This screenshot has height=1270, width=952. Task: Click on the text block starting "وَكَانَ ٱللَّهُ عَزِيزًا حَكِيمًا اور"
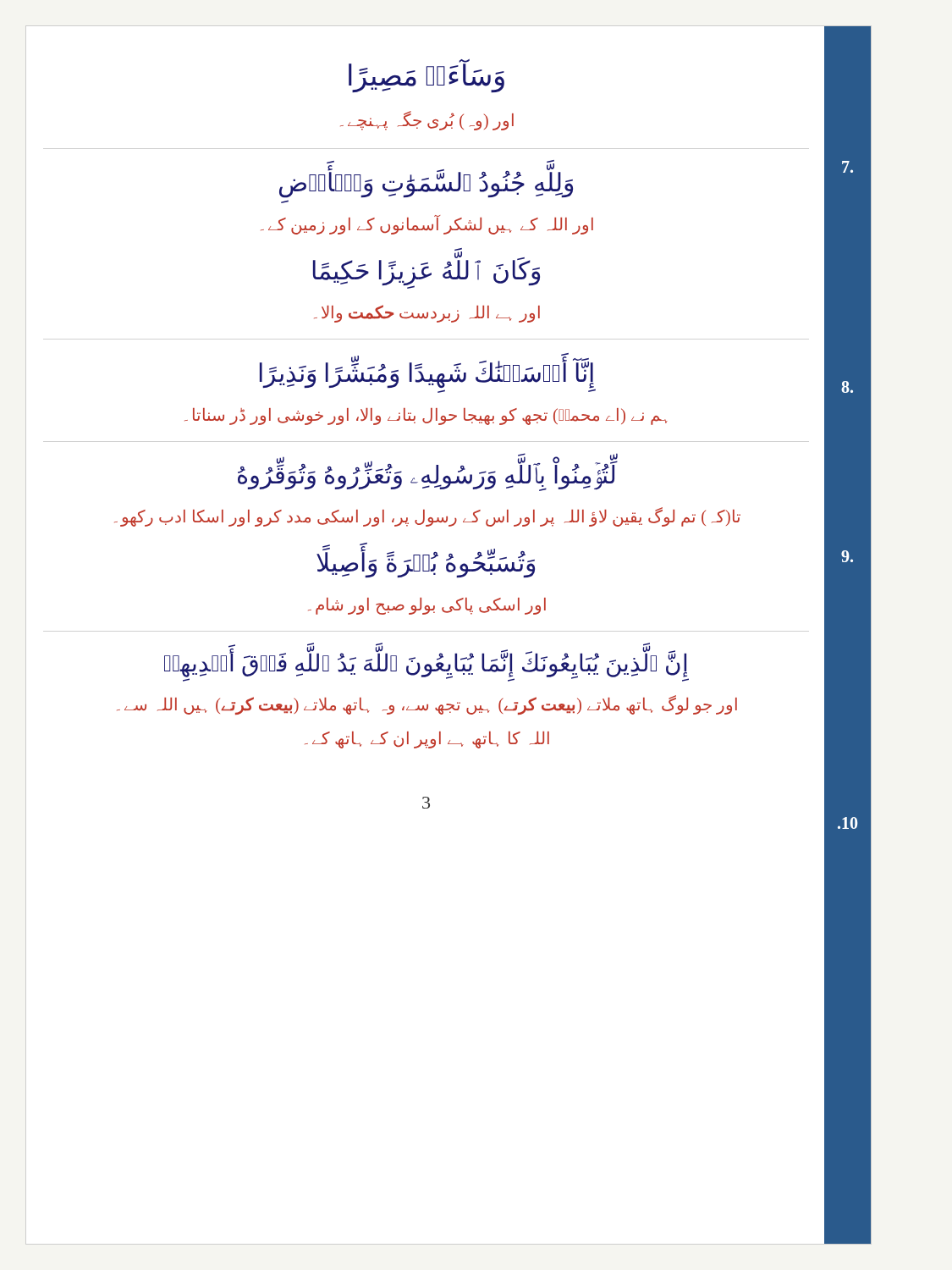426,289
